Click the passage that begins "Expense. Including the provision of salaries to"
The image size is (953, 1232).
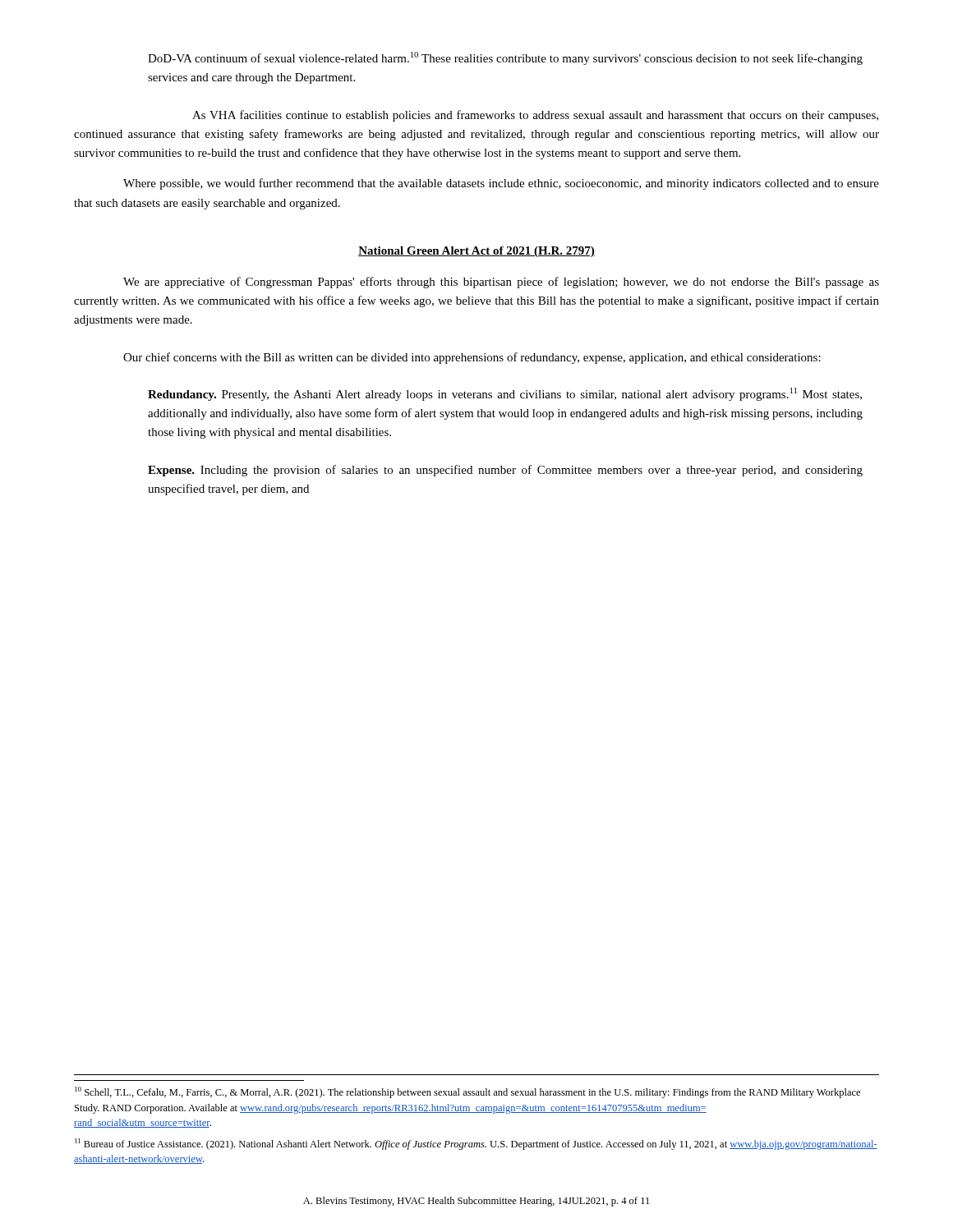click(505, 479)
